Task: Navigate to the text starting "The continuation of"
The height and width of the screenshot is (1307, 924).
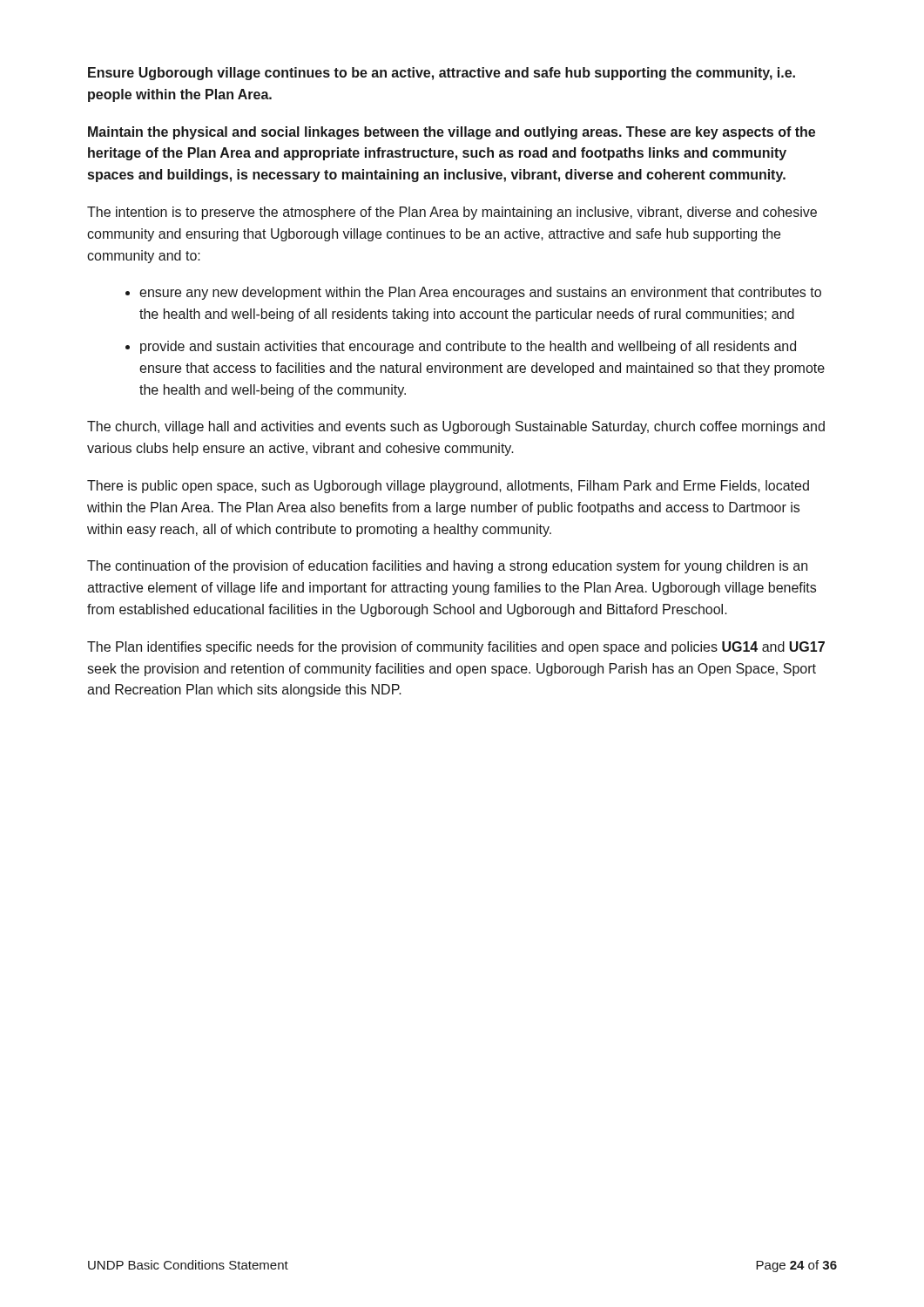Action: click(x=452, y=588)
